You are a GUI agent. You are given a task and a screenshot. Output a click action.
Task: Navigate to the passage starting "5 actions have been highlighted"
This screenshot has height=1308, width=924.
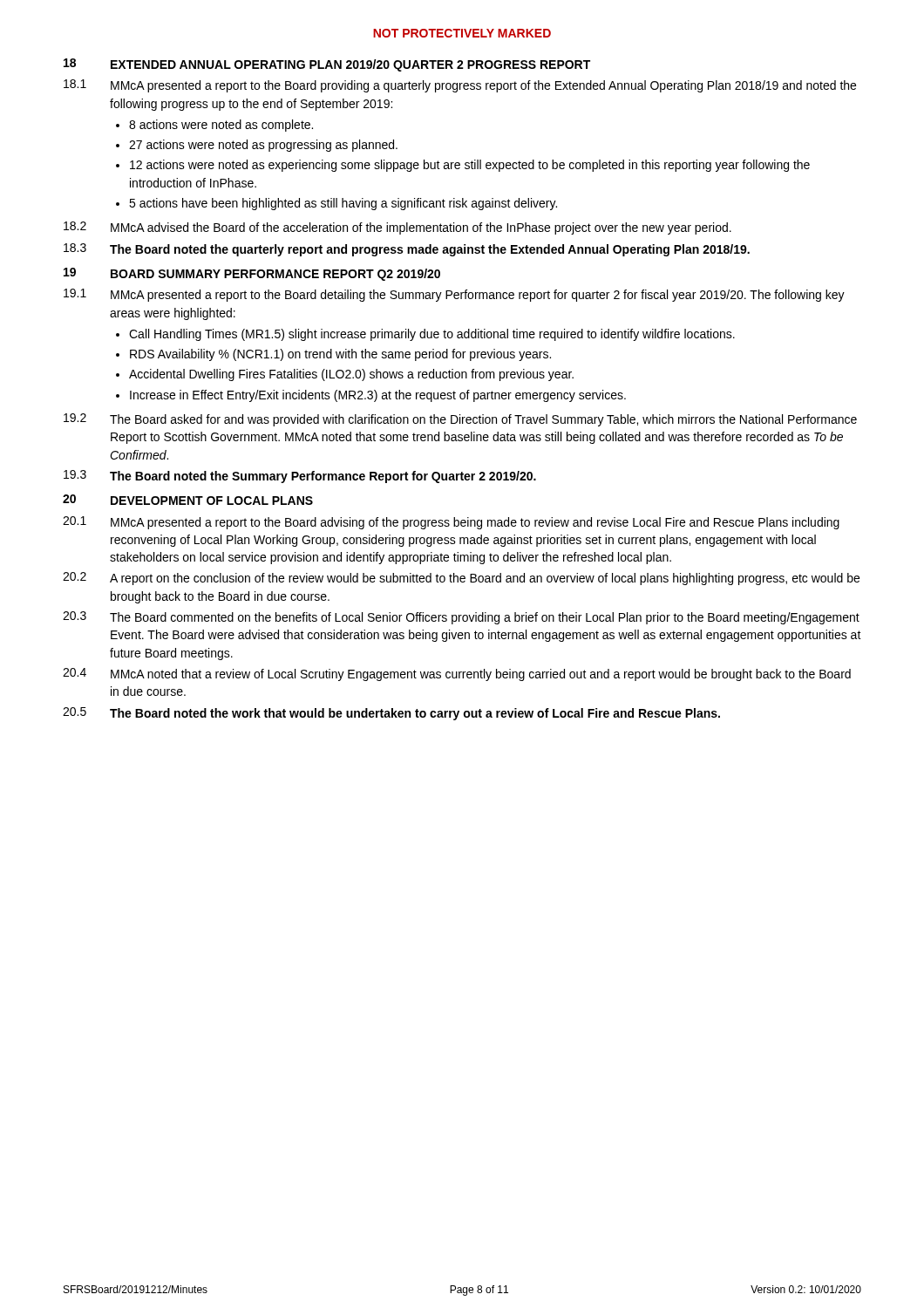tap(344, 203)
